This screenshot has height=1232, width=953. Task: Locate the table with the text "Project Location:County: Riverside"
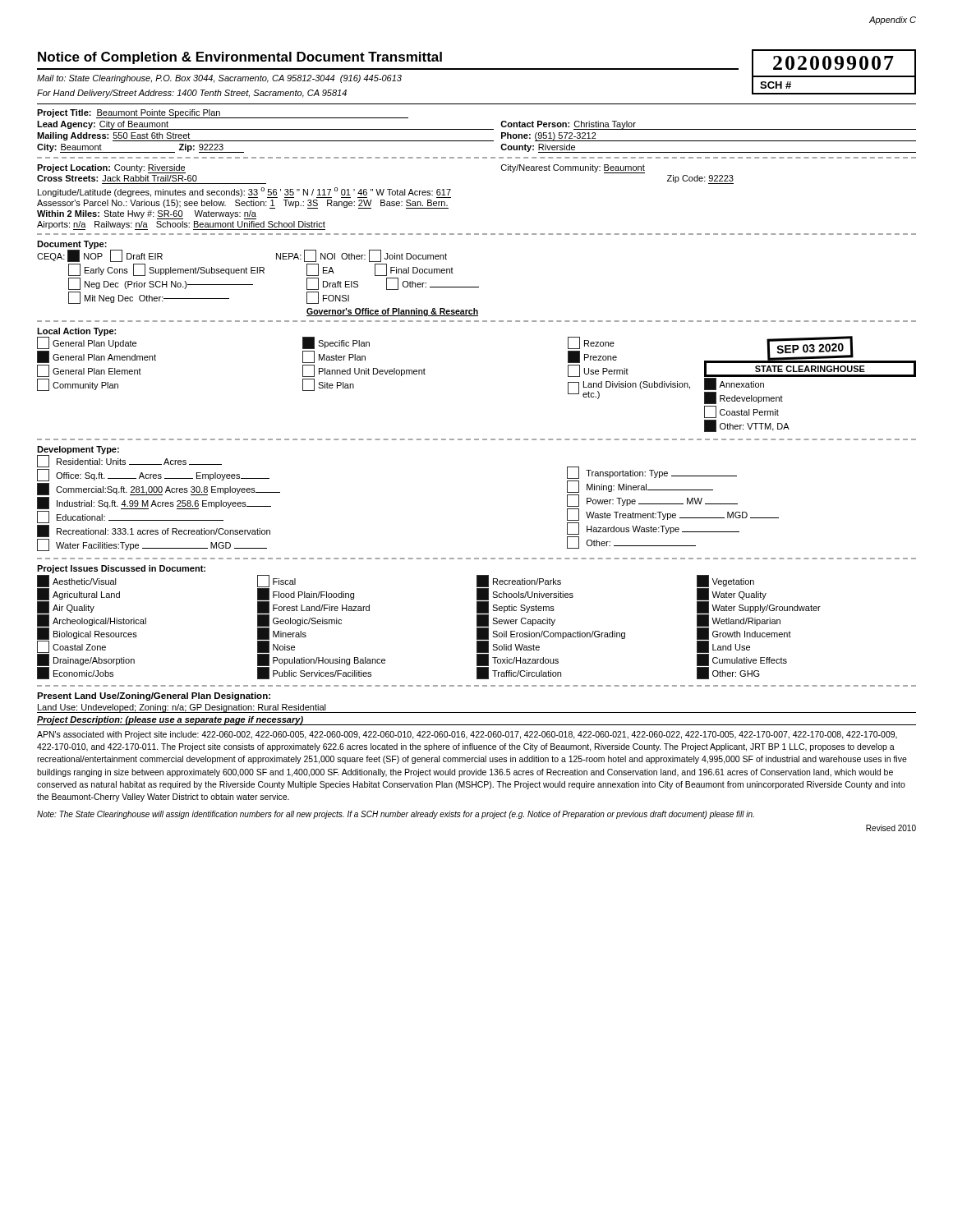coord(476,196)
